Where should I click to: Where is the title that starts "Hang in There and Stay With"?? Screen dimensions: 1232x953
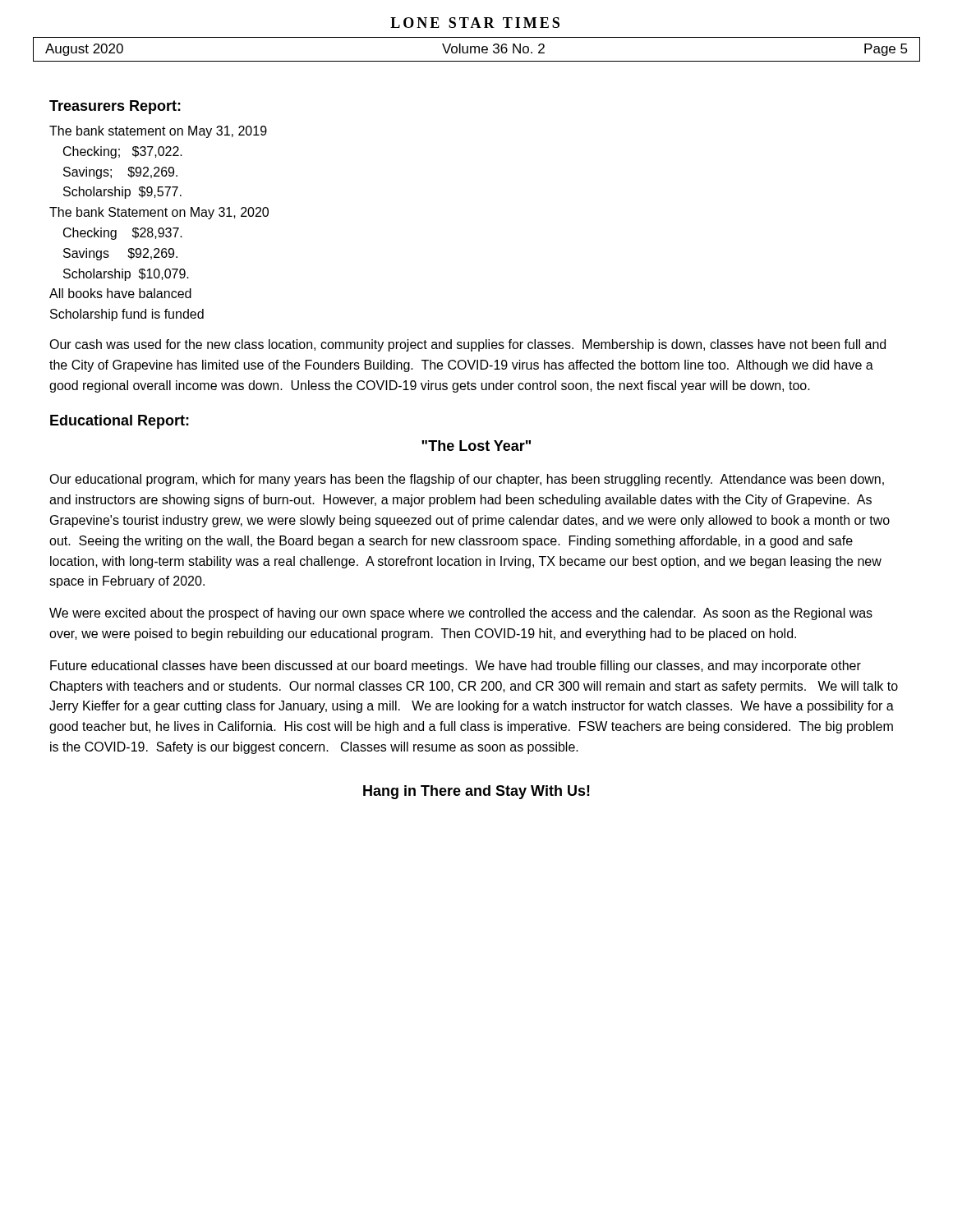click(476, 791)
